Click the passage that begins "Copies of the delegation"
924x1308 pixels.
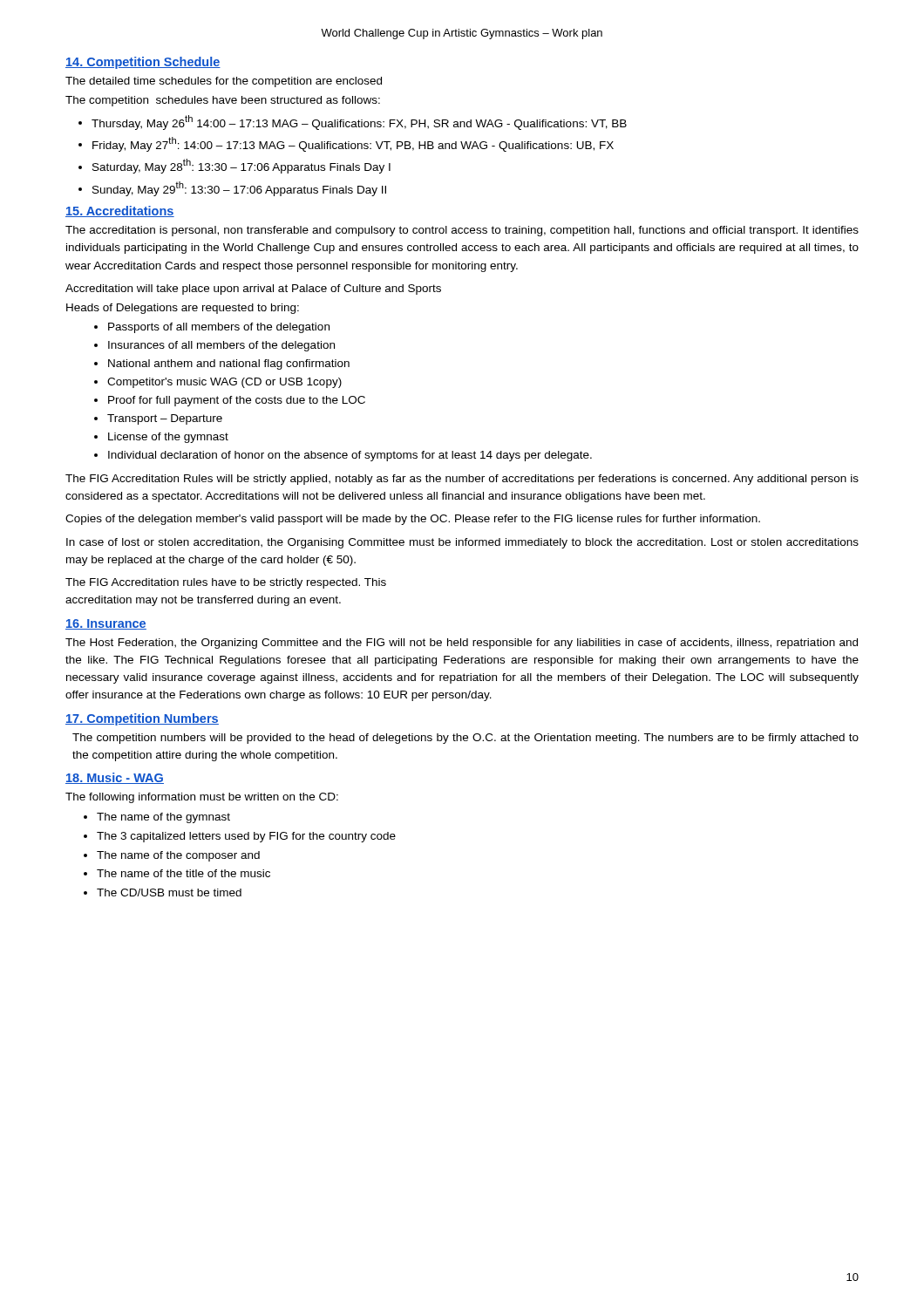click(413, 519)
